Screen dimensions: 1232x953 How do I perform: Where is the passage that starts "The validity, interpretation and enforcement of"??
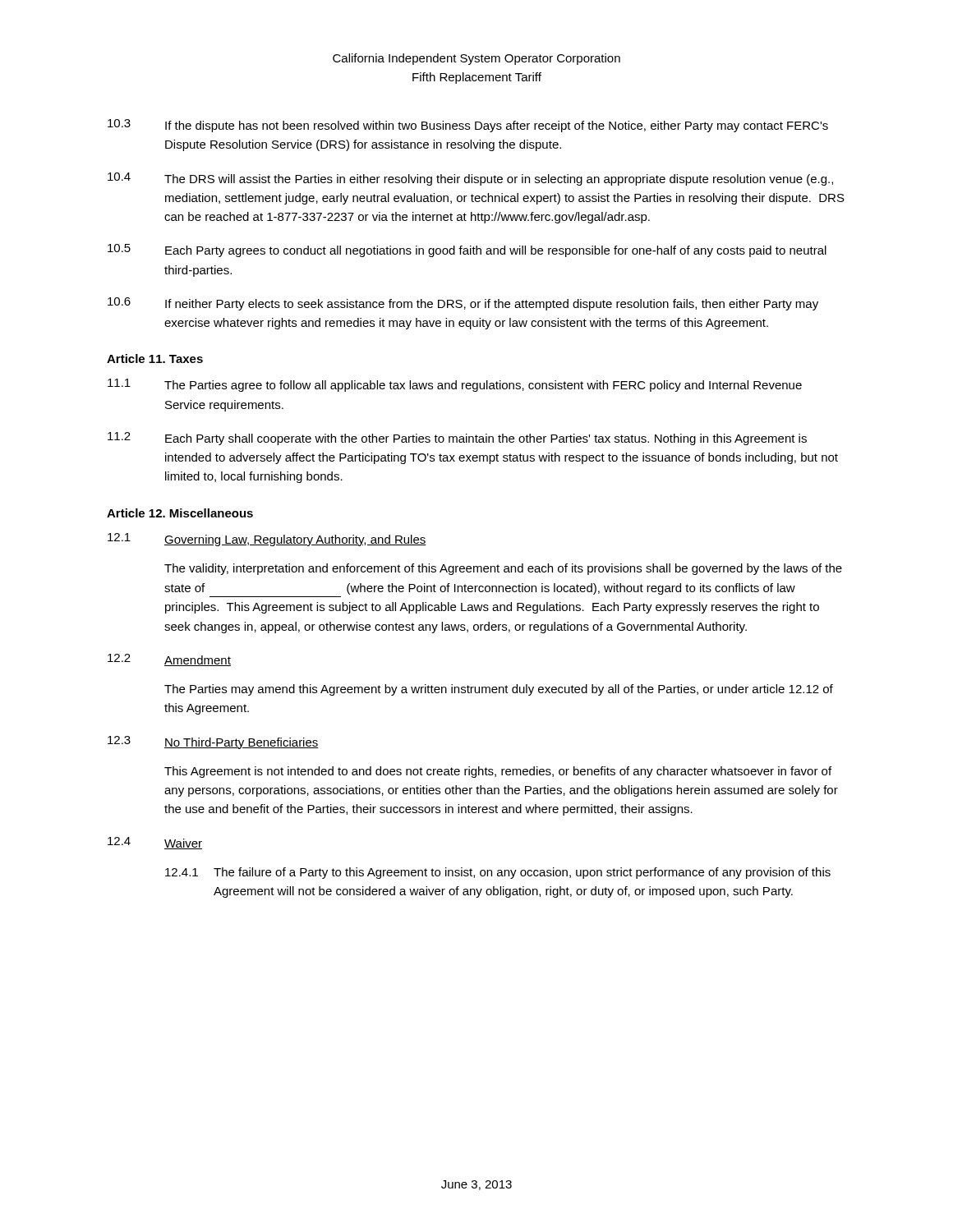(x=503, y=597)
